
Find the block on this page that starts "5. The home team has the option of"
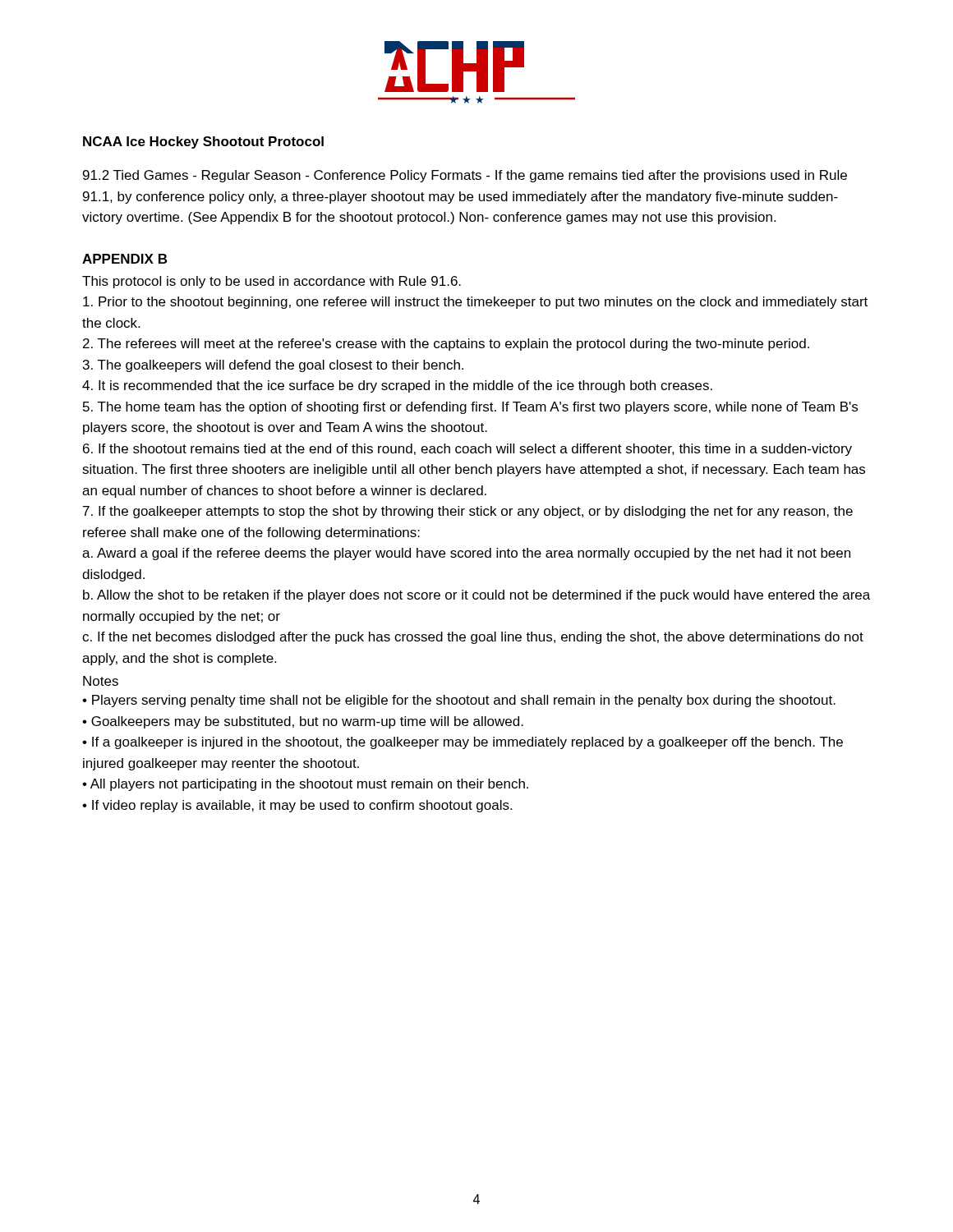(x=470, y=417)
